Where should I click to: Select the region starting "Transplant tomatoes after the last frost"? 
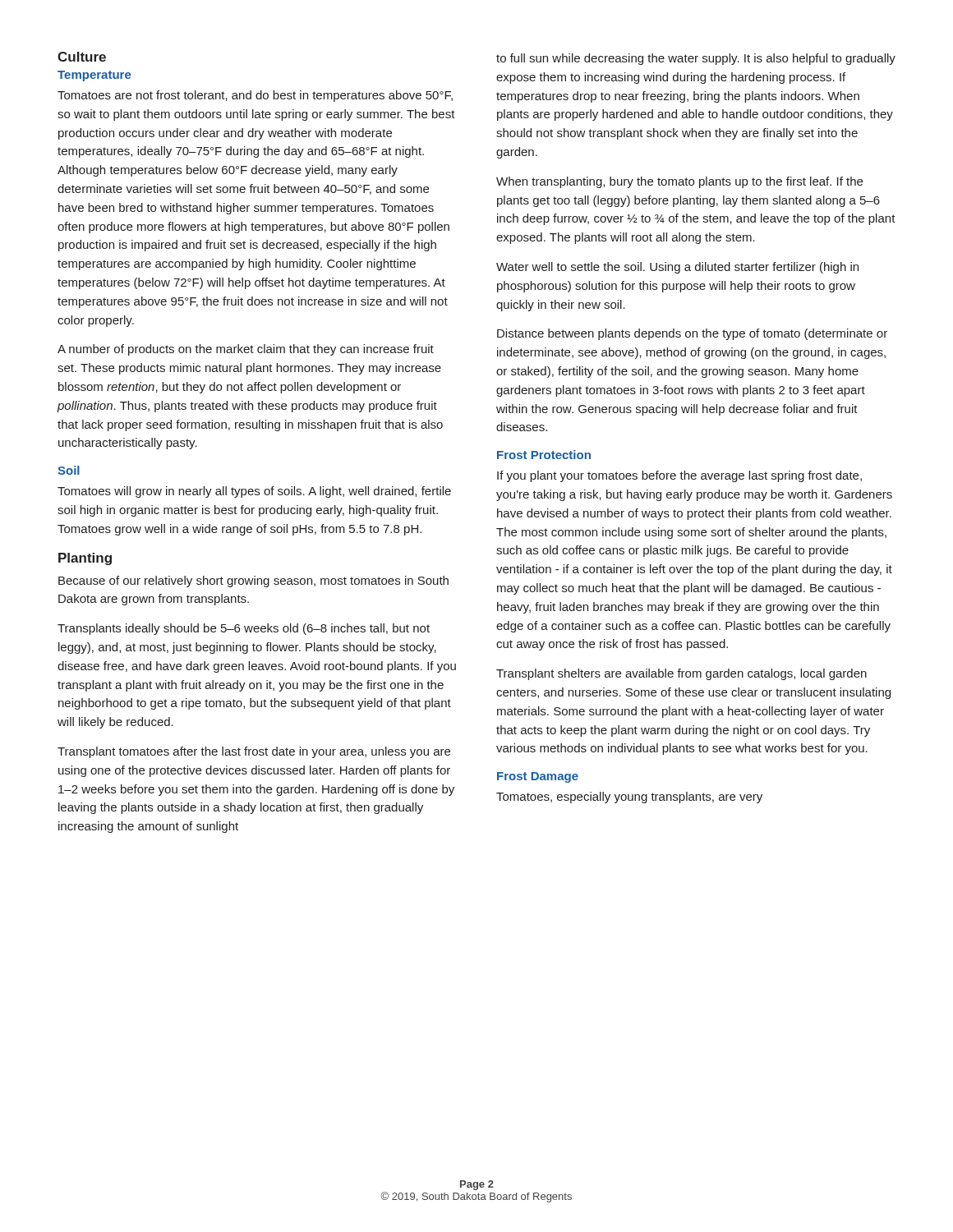pyautogui.click(x=257, y=789)
